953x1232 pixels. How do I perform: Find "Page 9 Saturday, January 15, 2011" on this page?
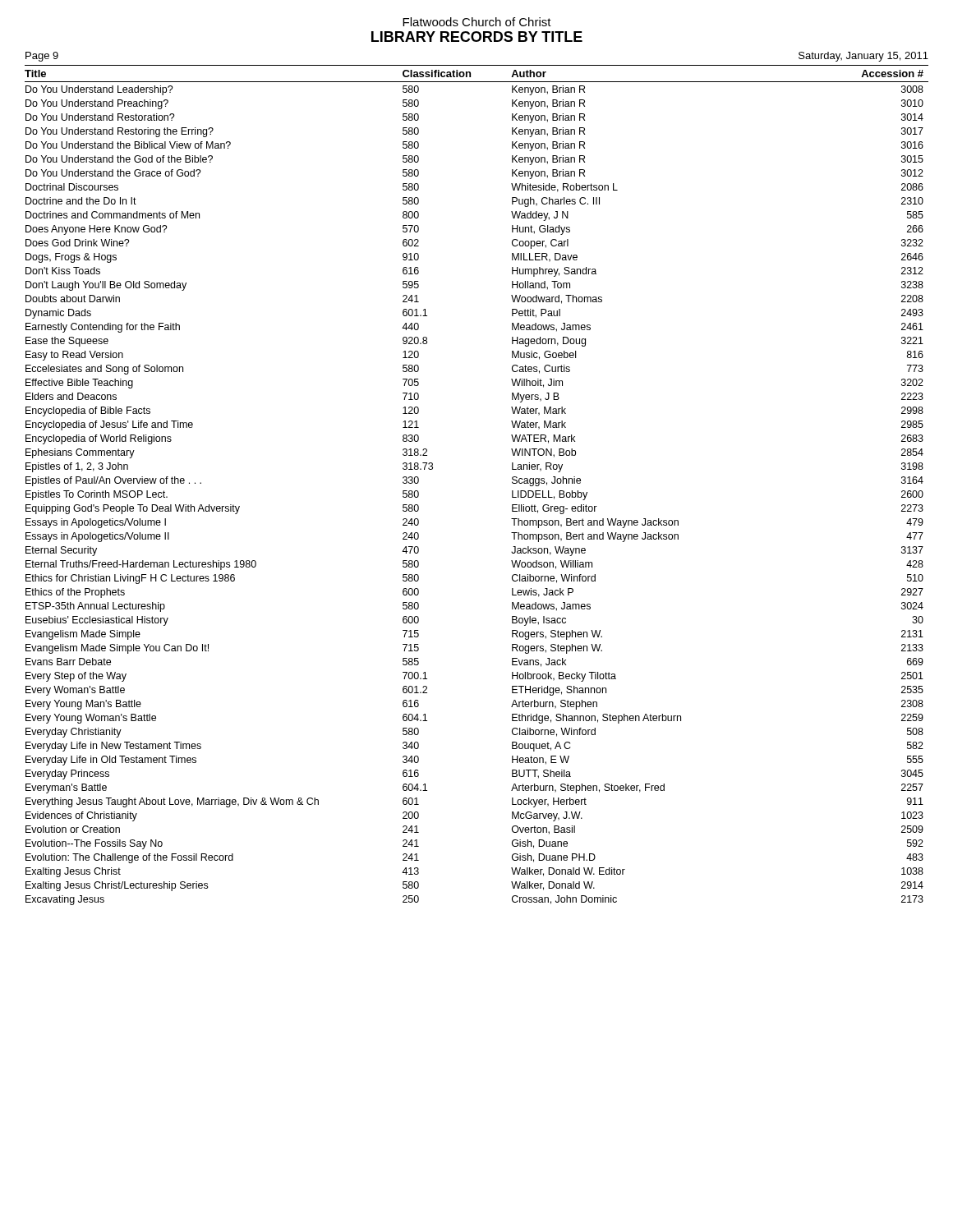tap(476, 55)
